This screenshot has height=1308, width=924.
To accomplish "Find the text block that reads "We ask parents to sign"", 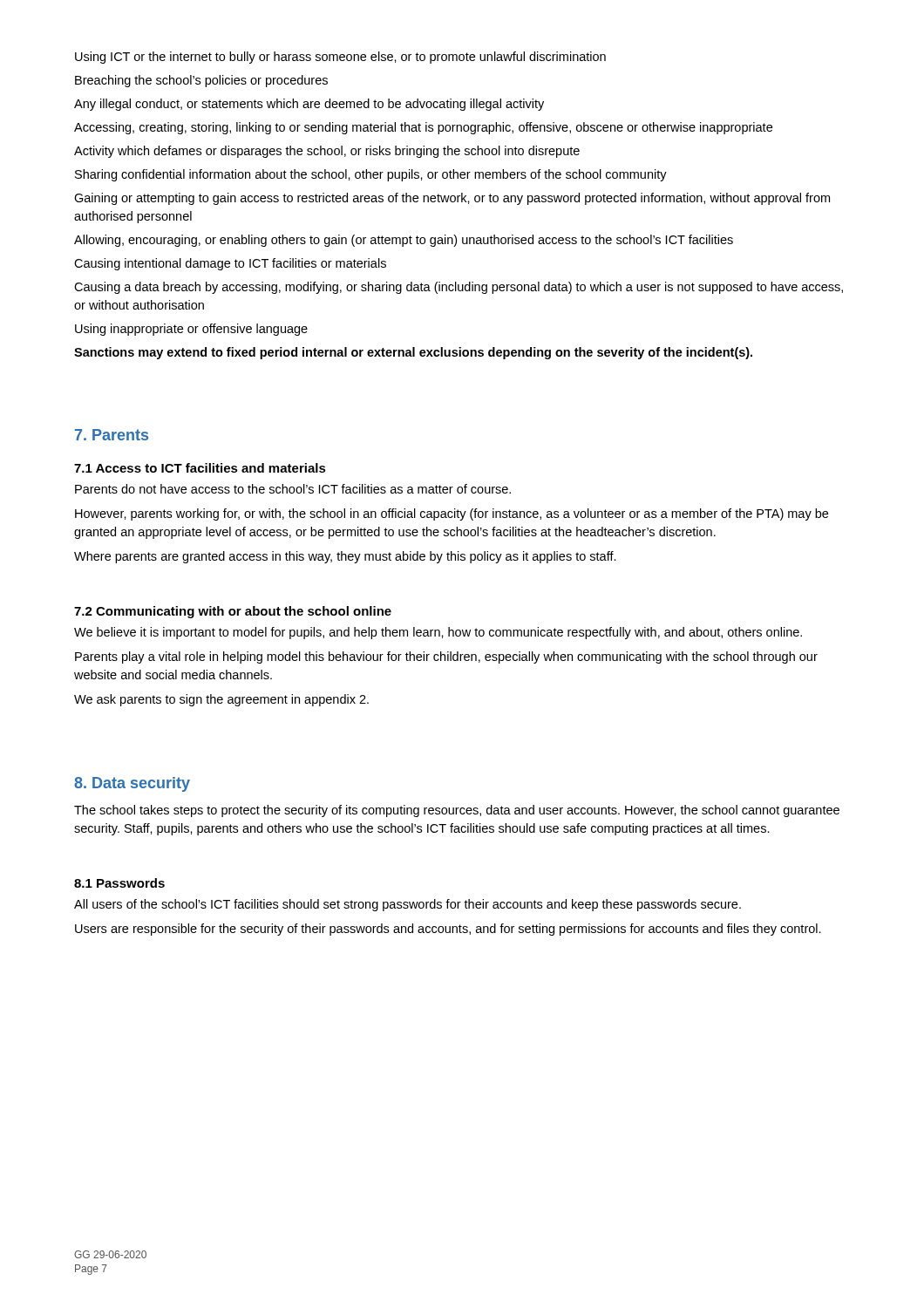I will point(222,700).
